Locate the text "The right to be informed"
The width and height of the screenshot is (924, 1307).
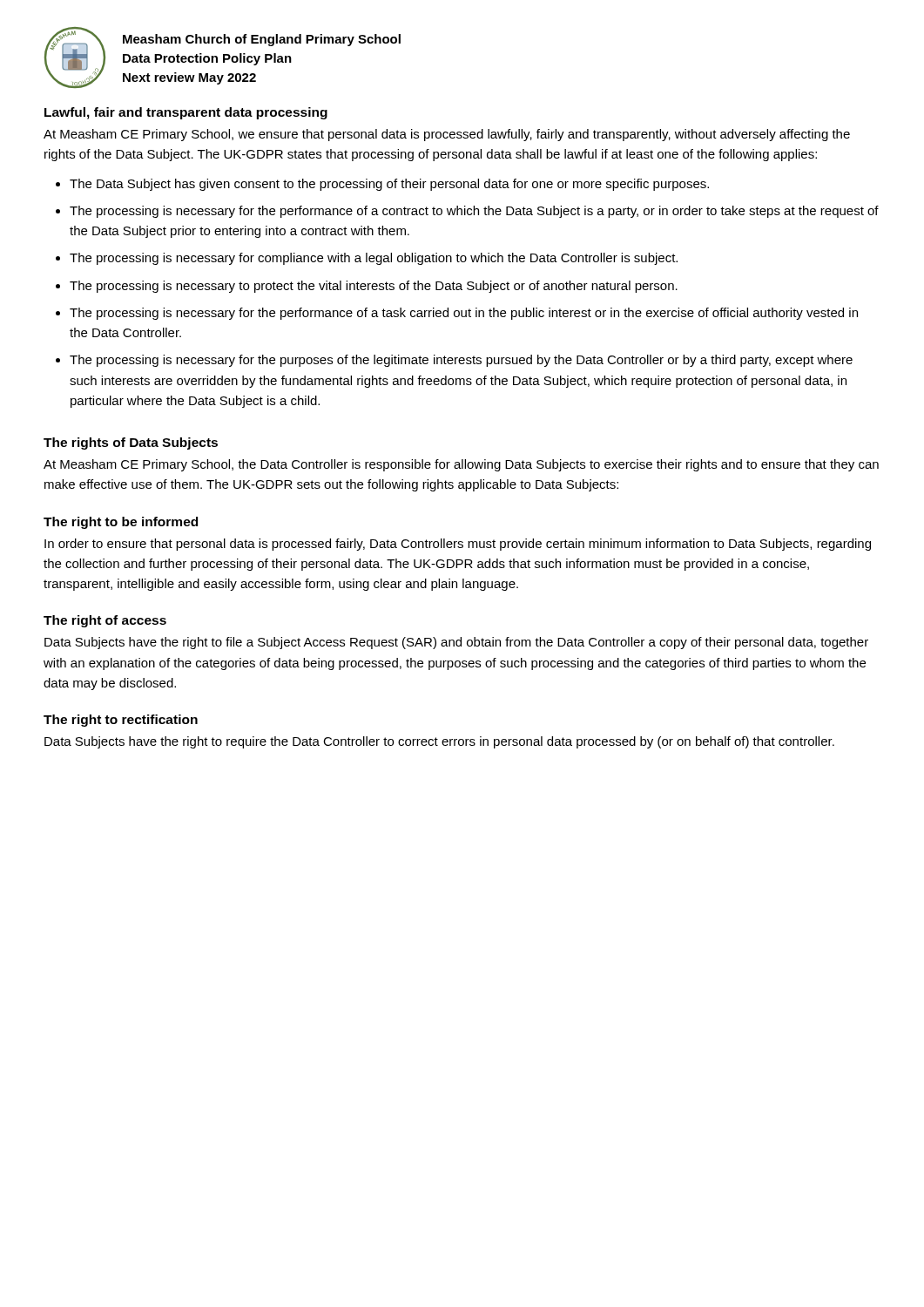121,521
